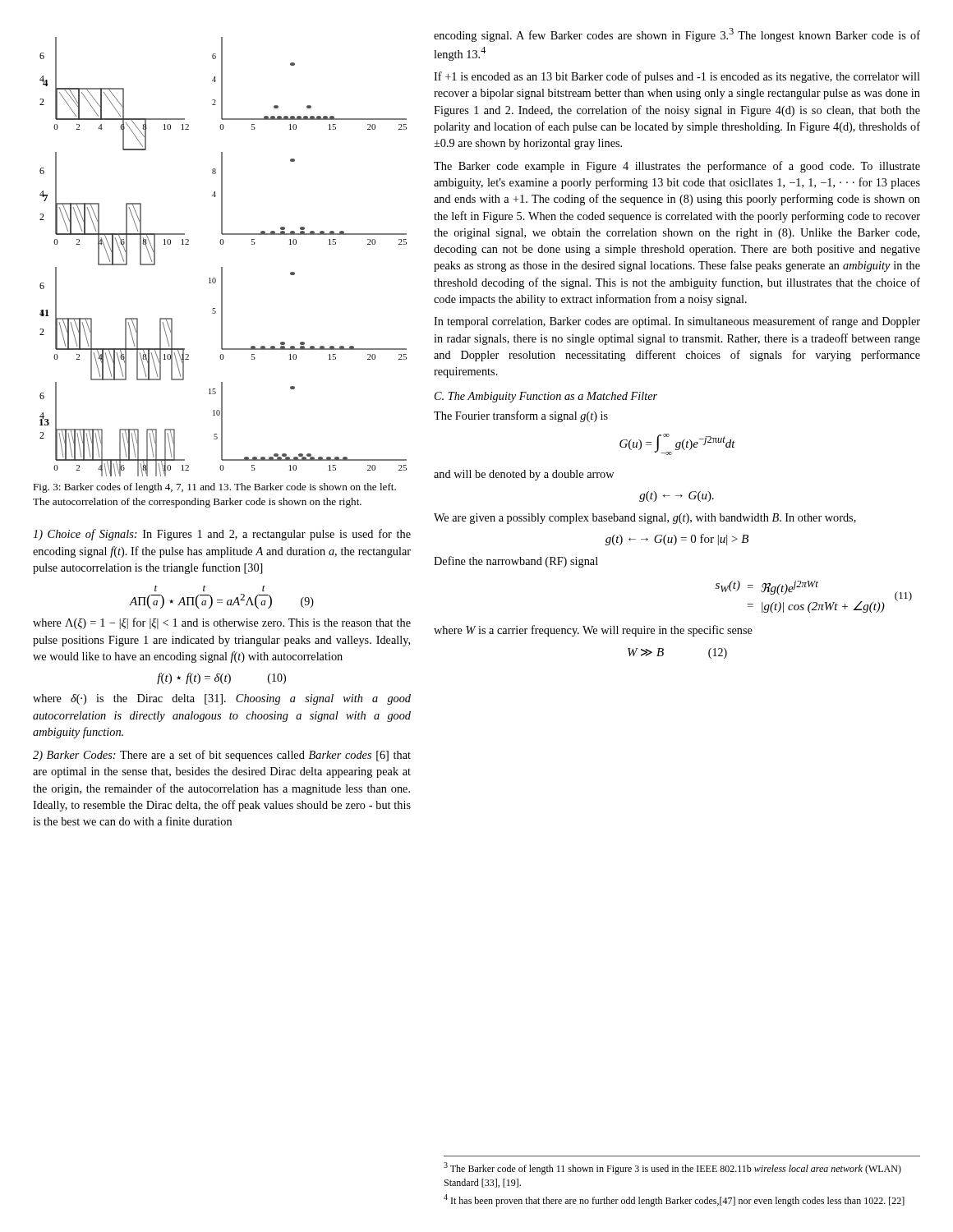Locate the formula containing "G(u) = ∫∞−∞"

677,444
